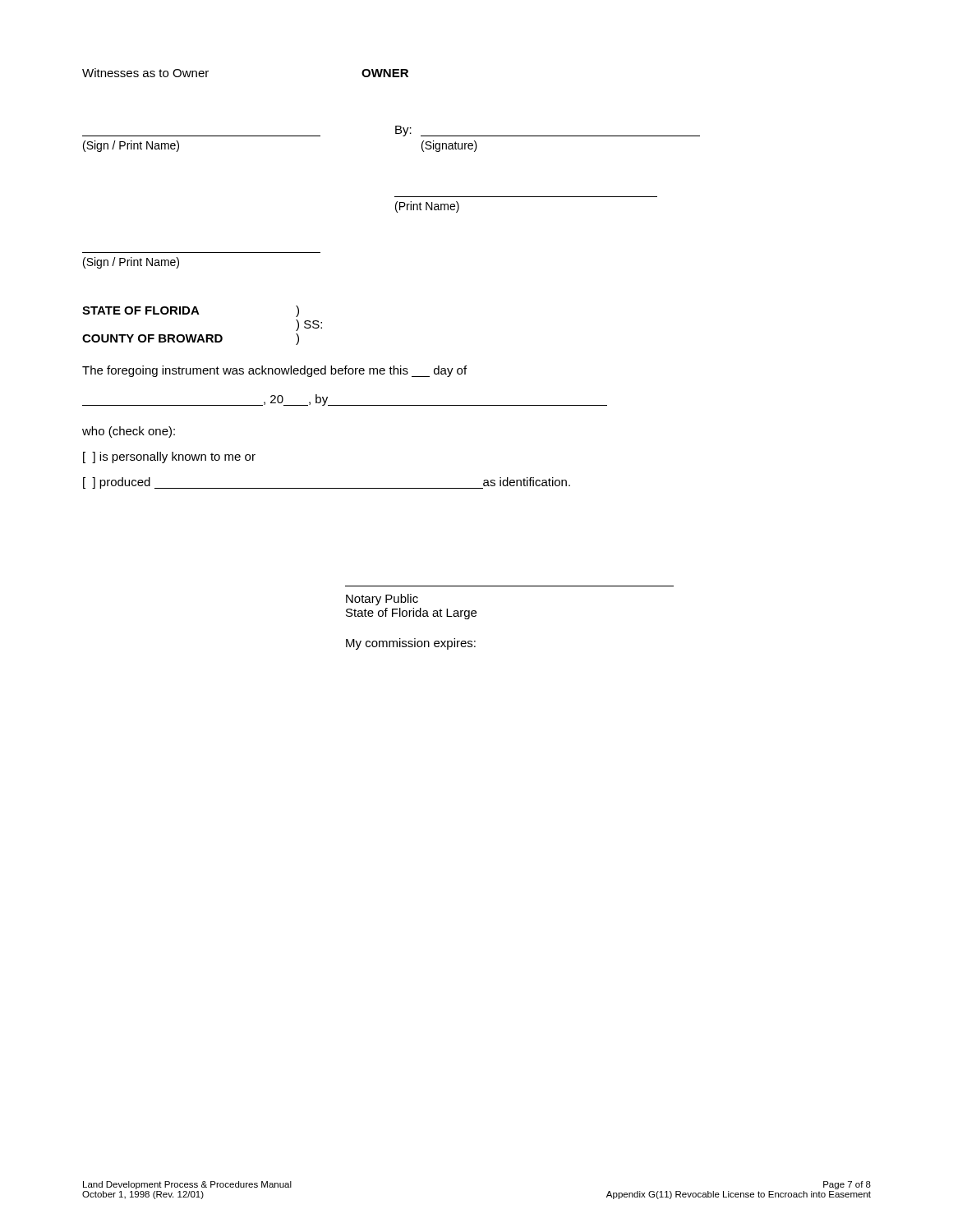Locate the list item that reads "[ ] is"
This screenshot has height=1232, width=953.
click(x=169, y=456)
